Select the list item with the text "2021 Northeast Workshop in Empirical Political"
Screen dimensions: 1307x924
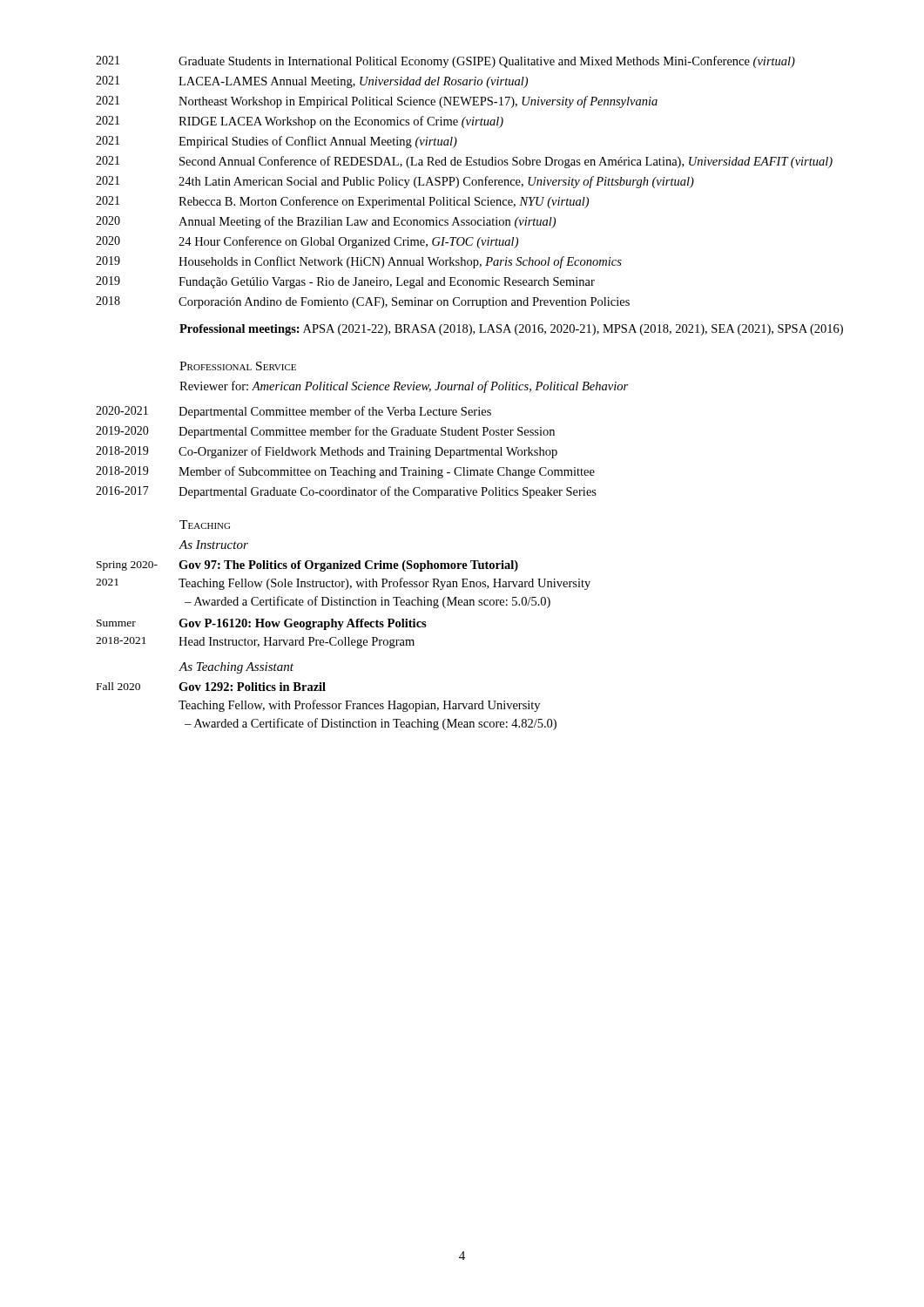point(470,102)
